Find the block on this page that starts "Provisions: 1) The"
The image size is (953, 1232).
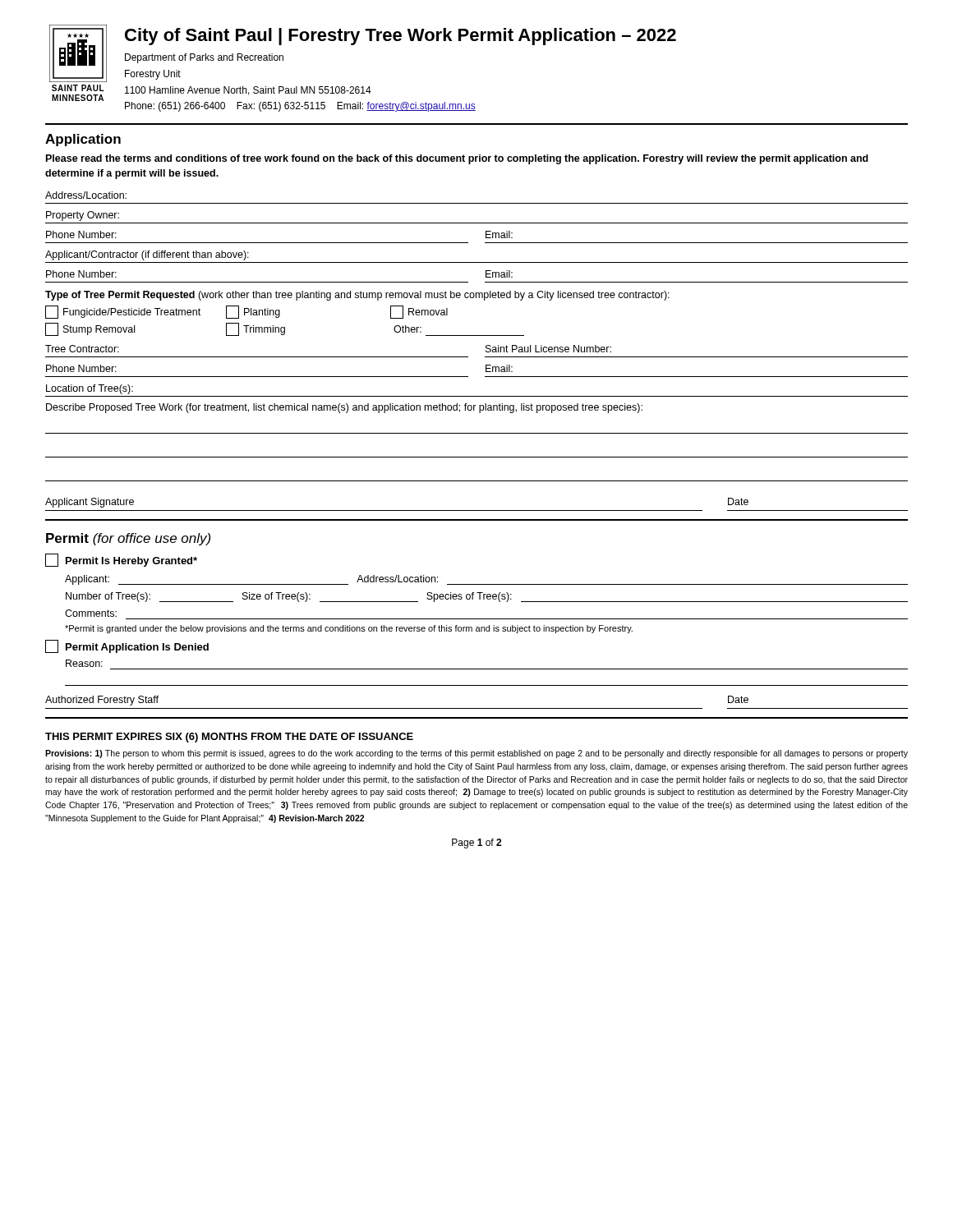pyautogui.click(x=476, y=786)
